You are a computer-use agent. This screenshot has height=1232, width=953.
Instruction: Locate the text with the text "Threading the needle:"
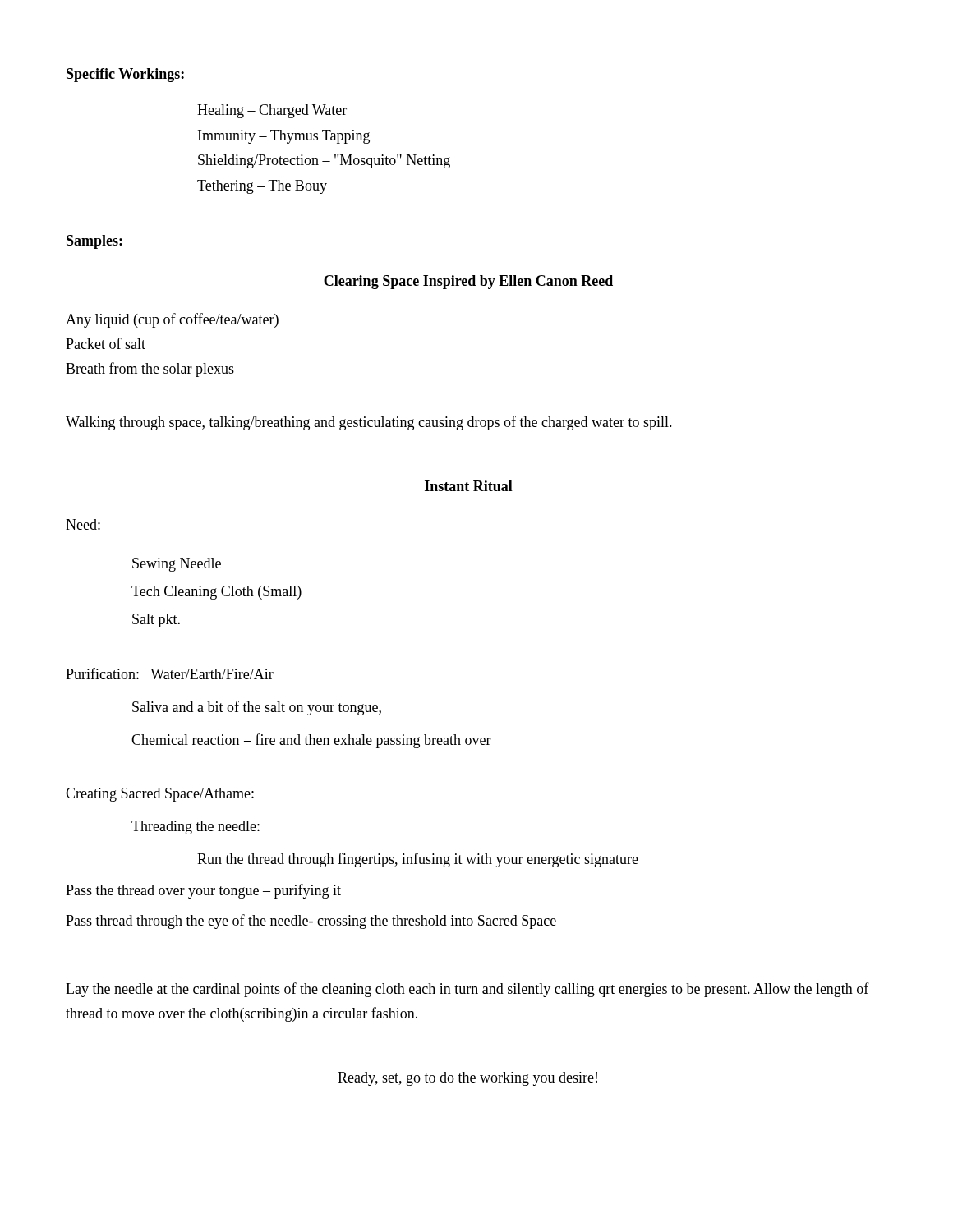point(196,826)
